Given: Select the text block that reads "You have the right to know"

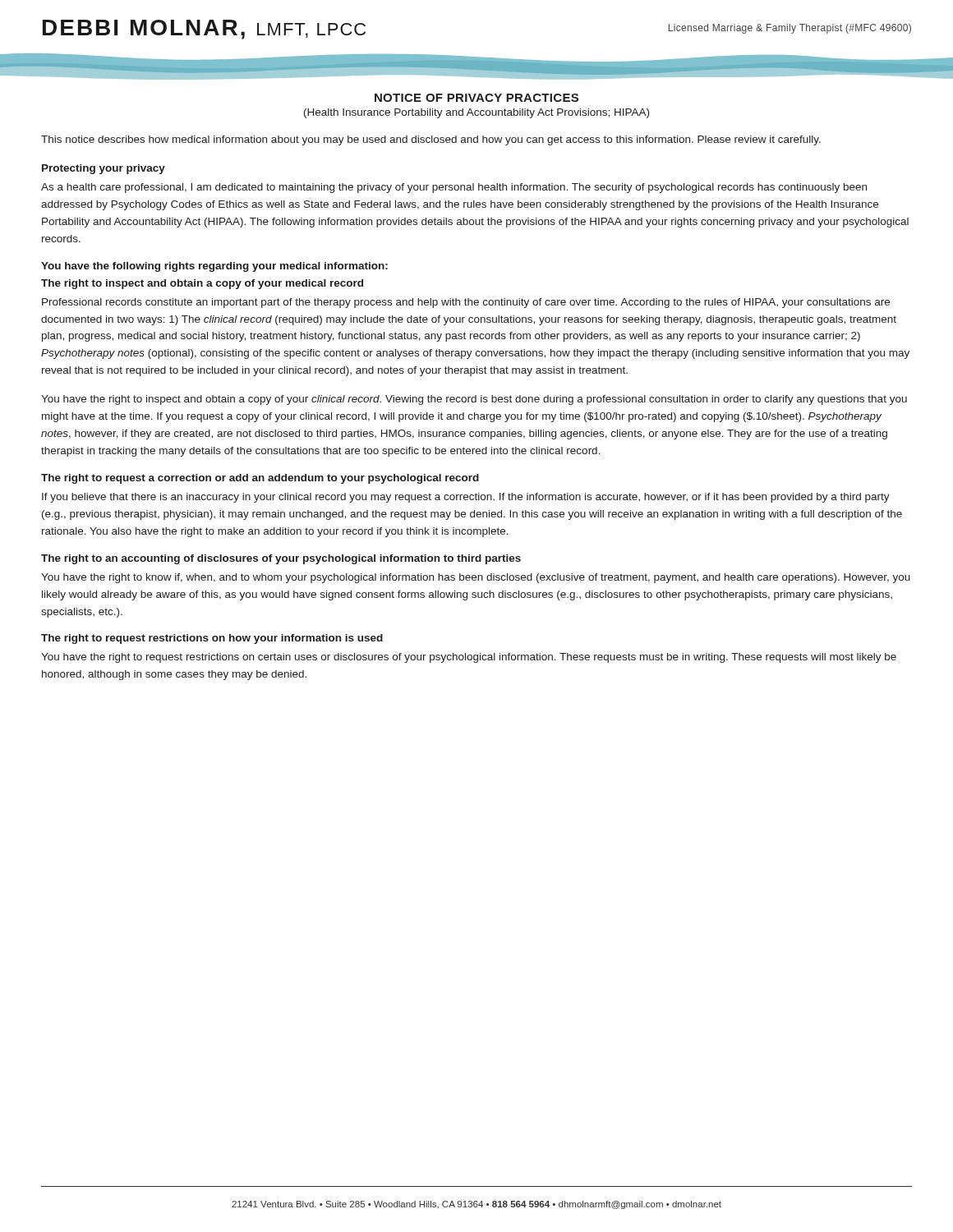Looking at the screenshot, I should pos(476,594).
